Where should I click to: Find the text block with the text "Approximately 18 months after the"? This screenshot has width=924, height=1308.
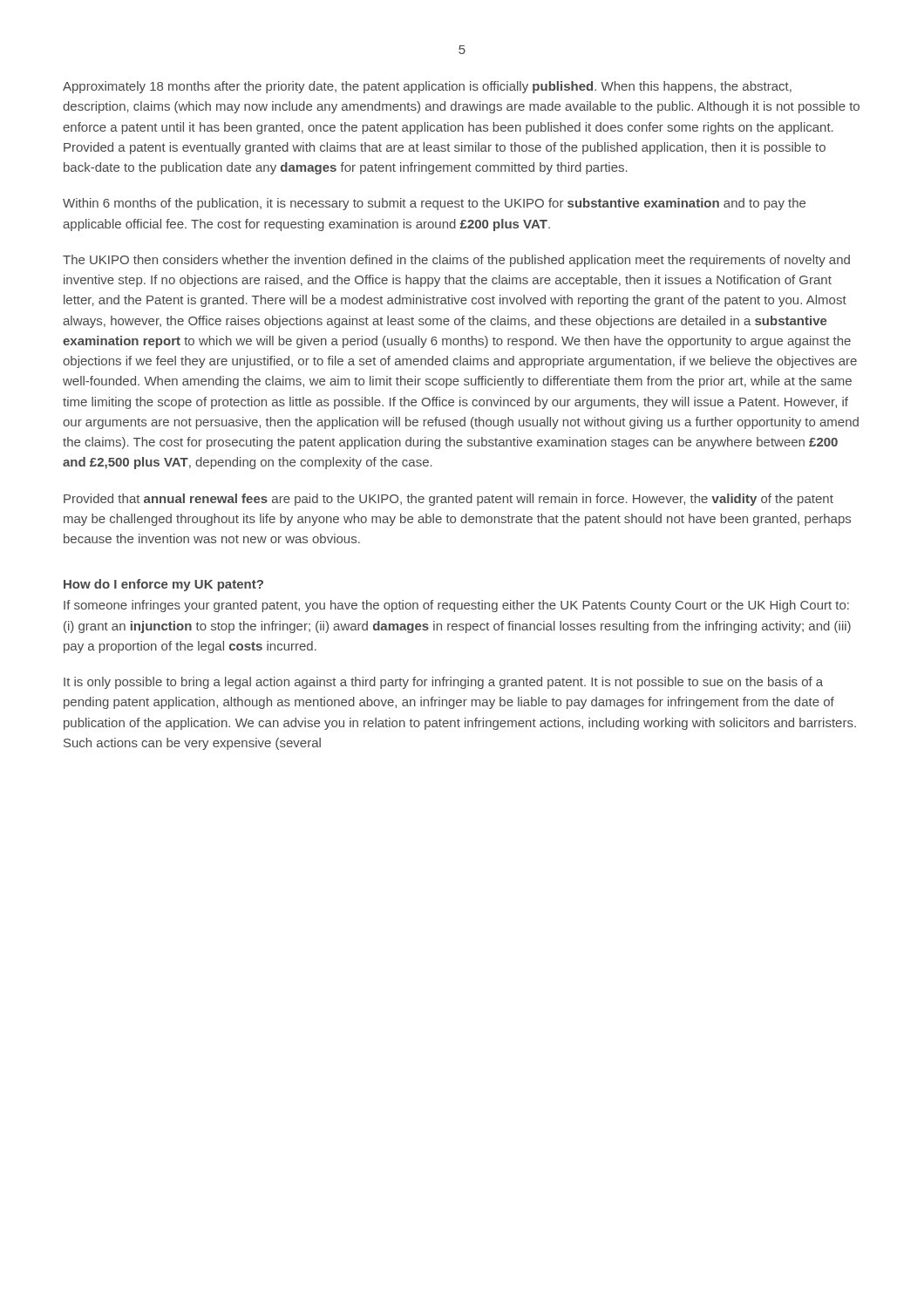[461, 126]
